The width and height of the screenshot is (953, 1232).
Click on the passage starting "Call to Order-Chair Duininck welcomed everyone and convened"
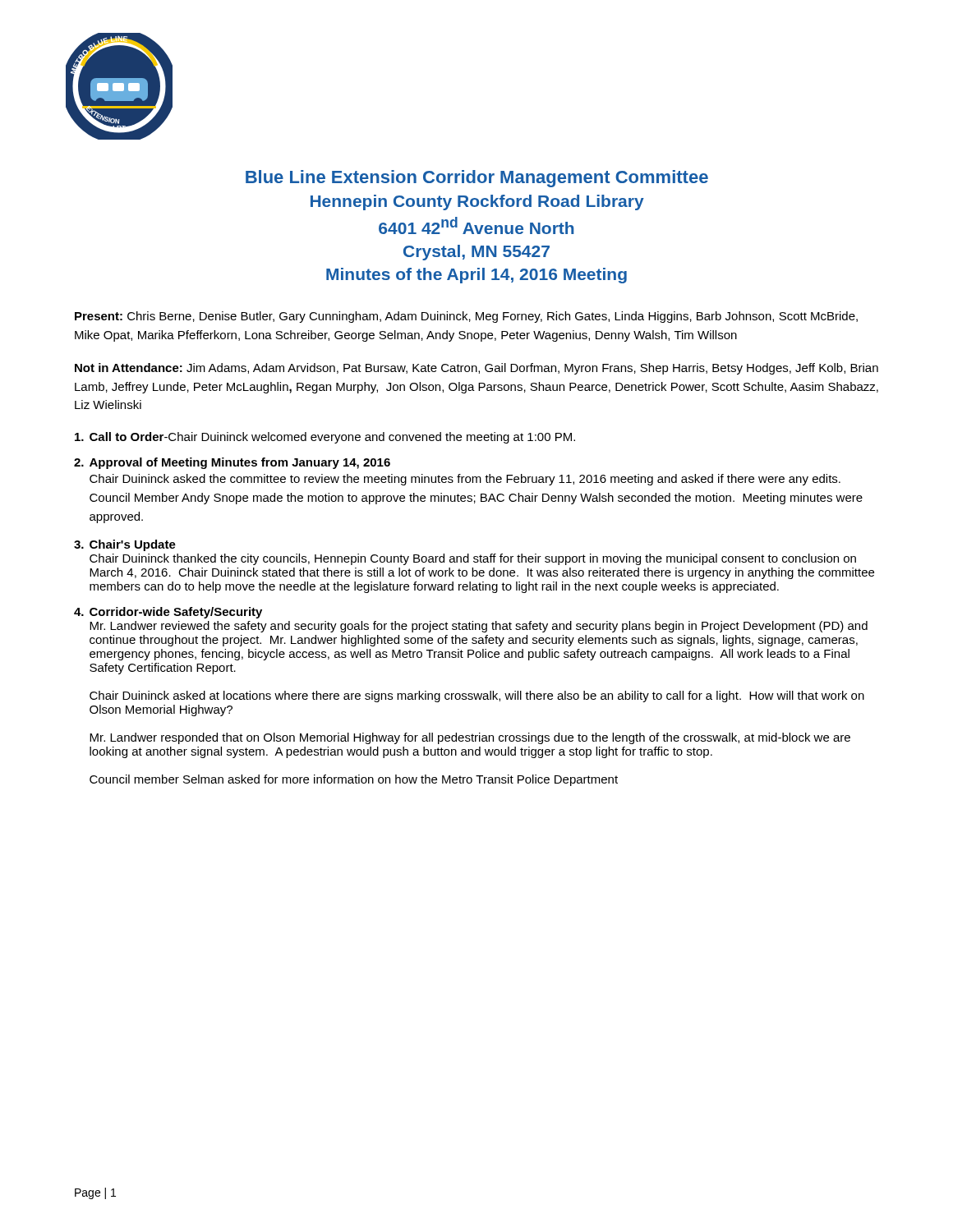pyautogui.click(x=325, y=436)
